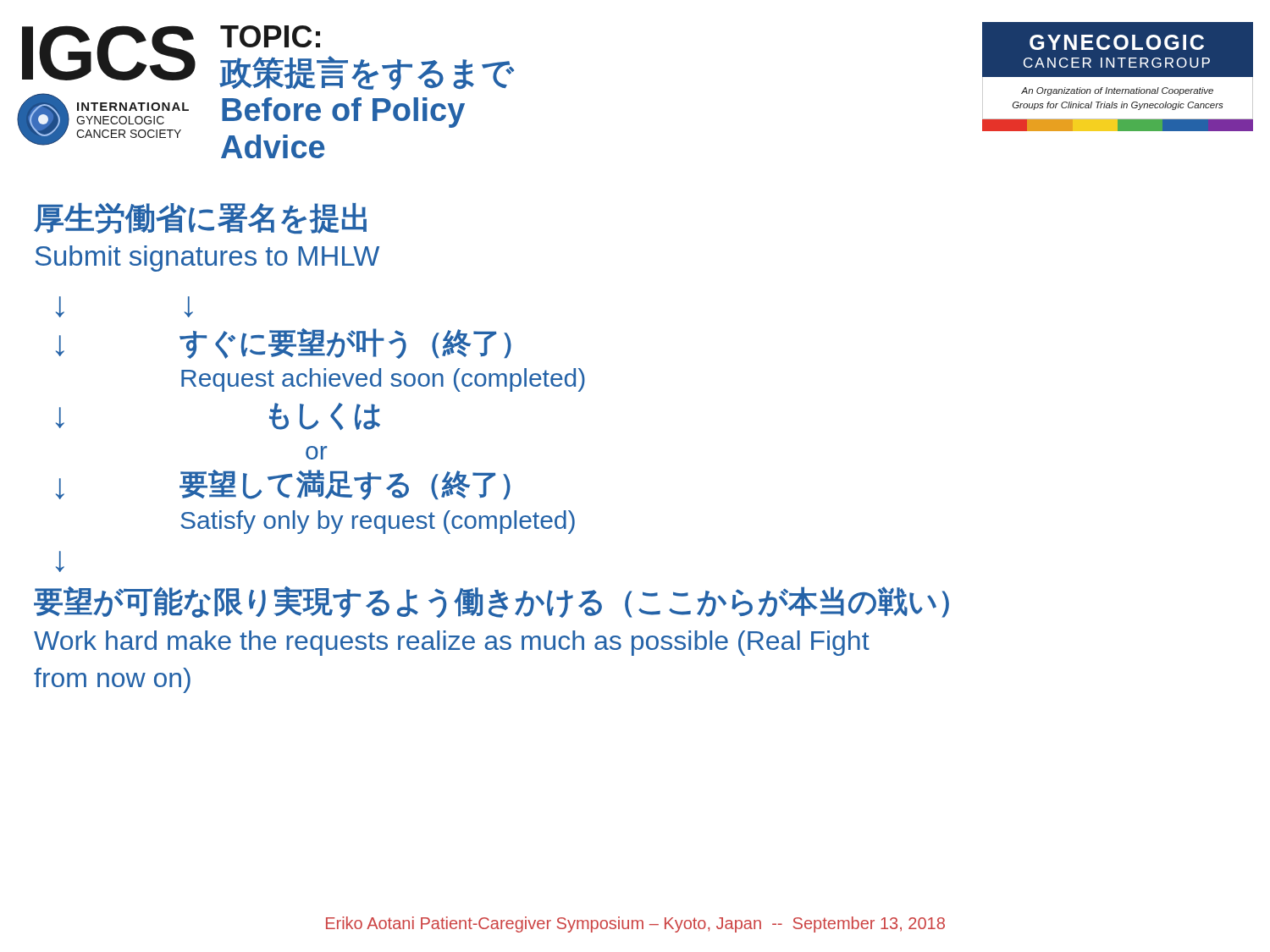Find the text starting "Submit signatures to MHLW"

pyautogui.click(x=207, y=256)
